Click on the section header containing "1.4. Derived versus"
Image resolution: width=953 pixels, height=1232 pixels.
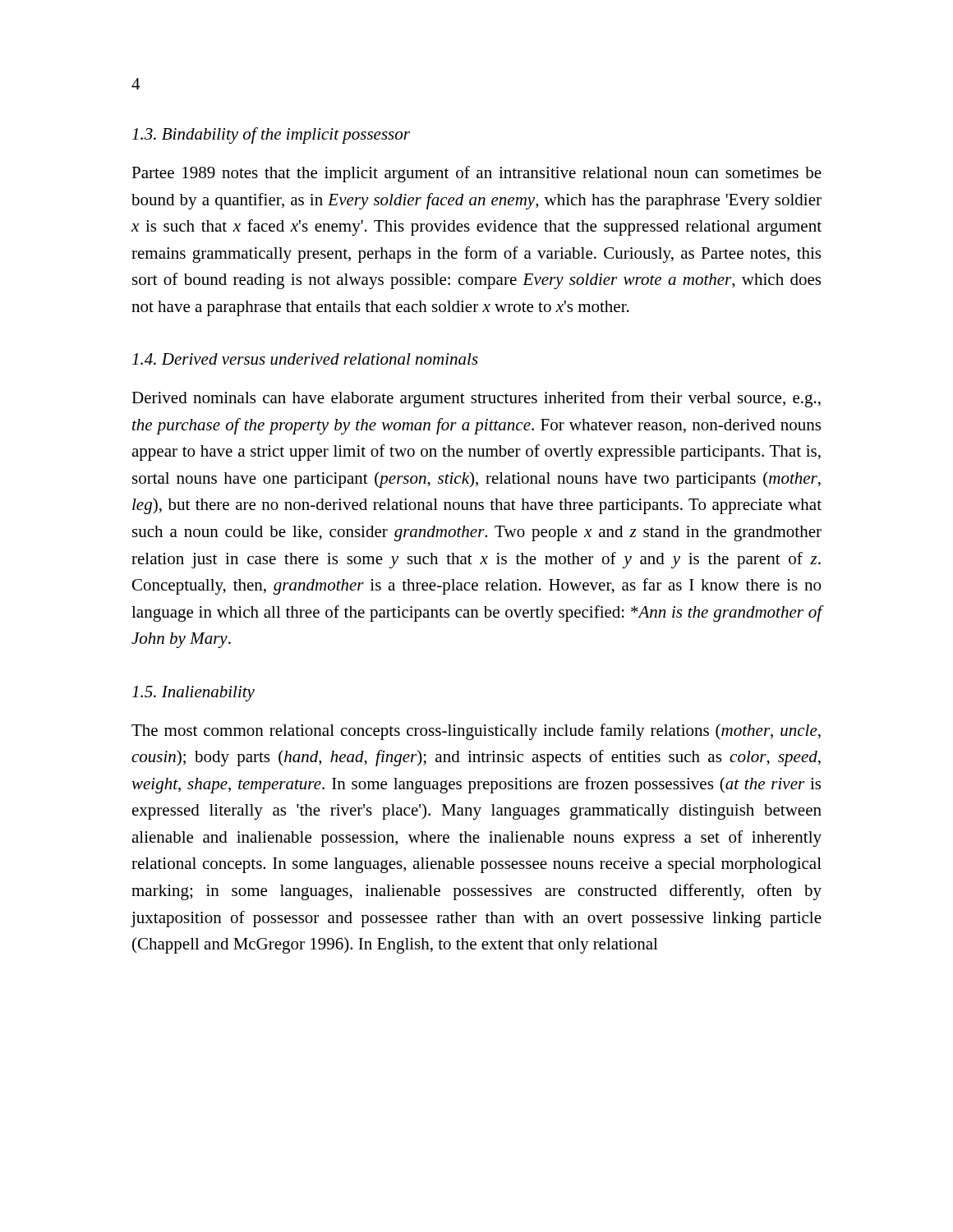[x=305, y=359]
